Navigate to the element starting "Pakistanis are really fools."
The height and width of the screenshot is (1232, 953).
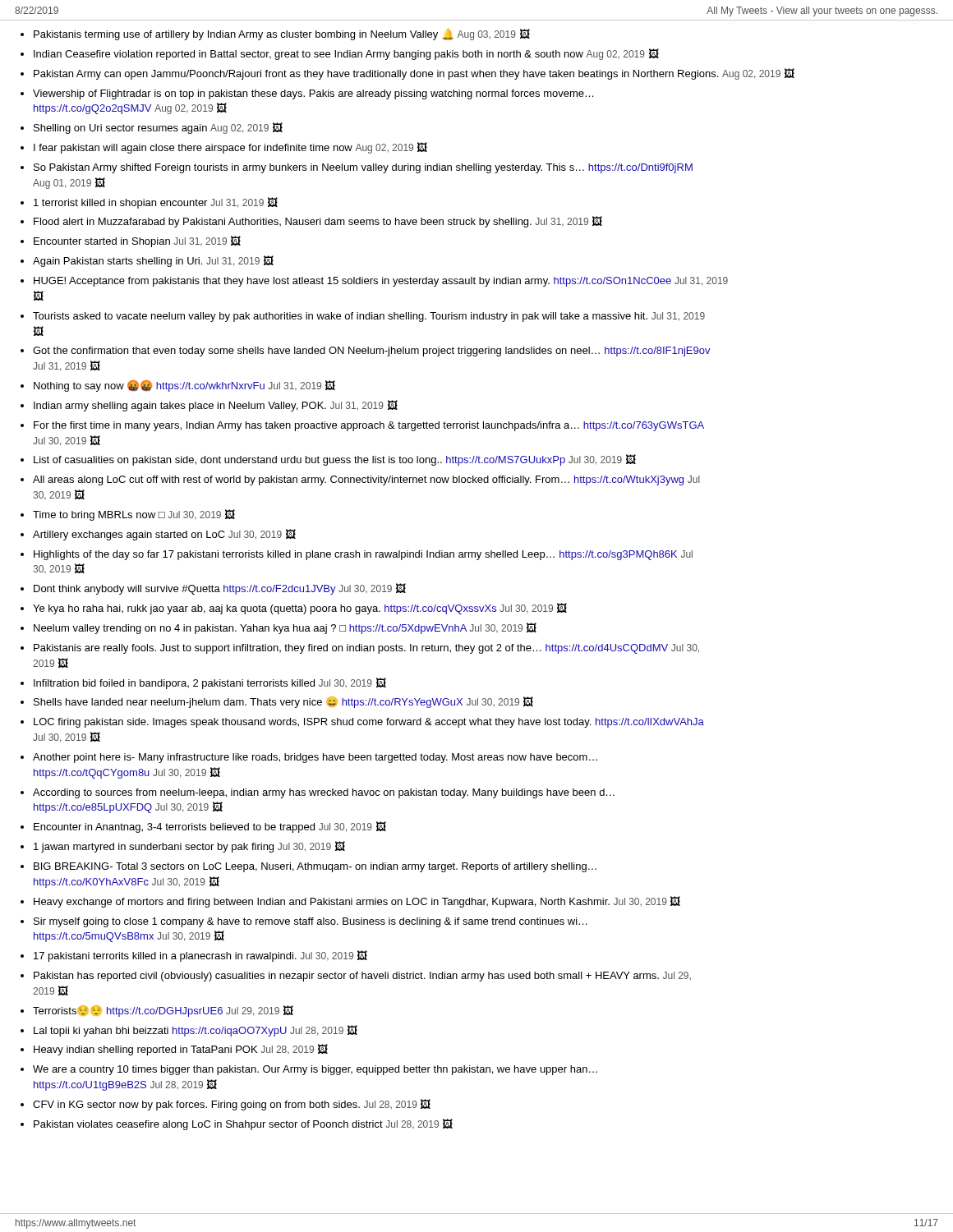tap(366, 655)
